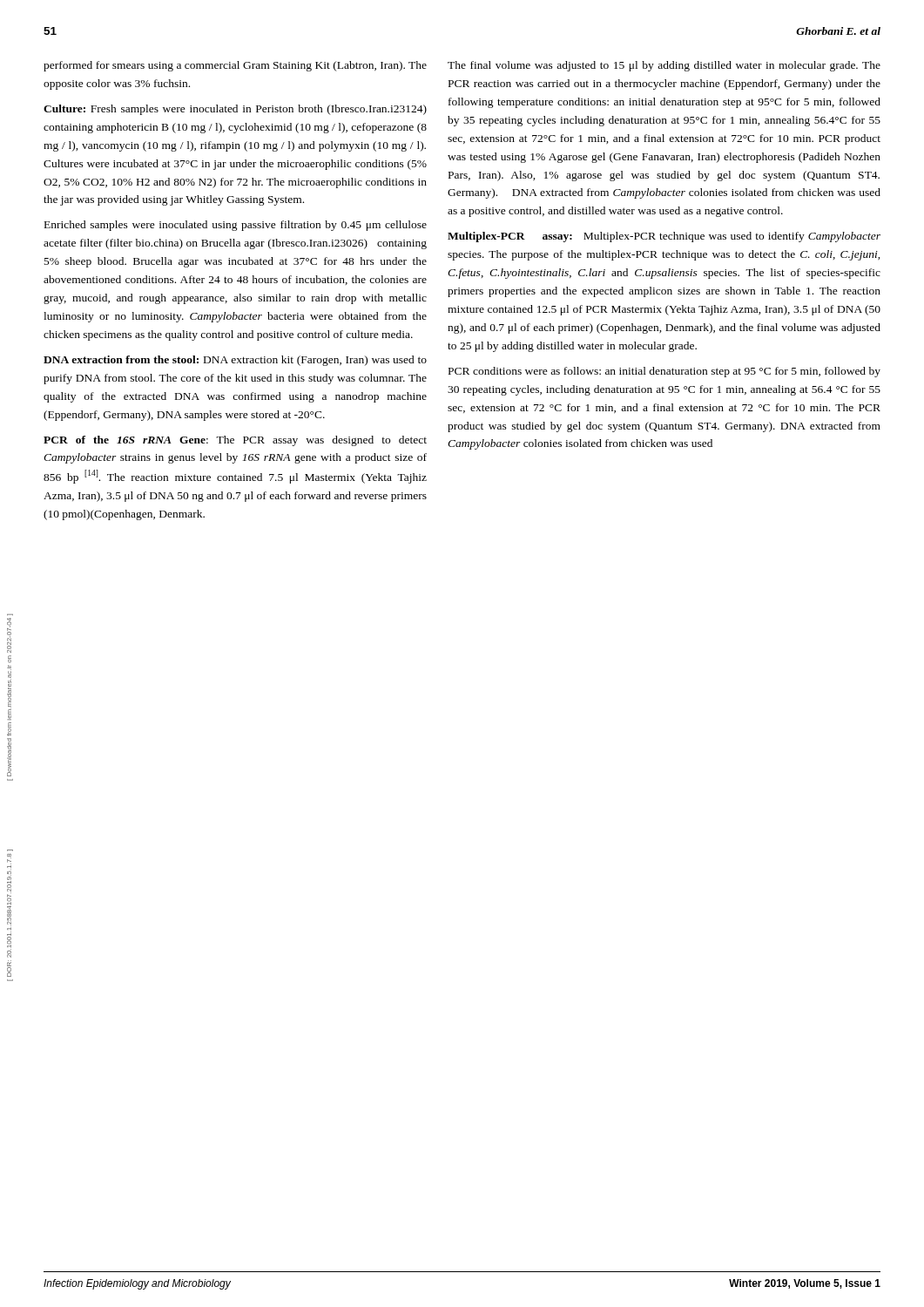The height and width of the screenshot is (1307, 924).
Task: Where is the passage that starts "PCR of the 16S rRNA Gene: The PCR"?
Action: [x=235, y=477]
